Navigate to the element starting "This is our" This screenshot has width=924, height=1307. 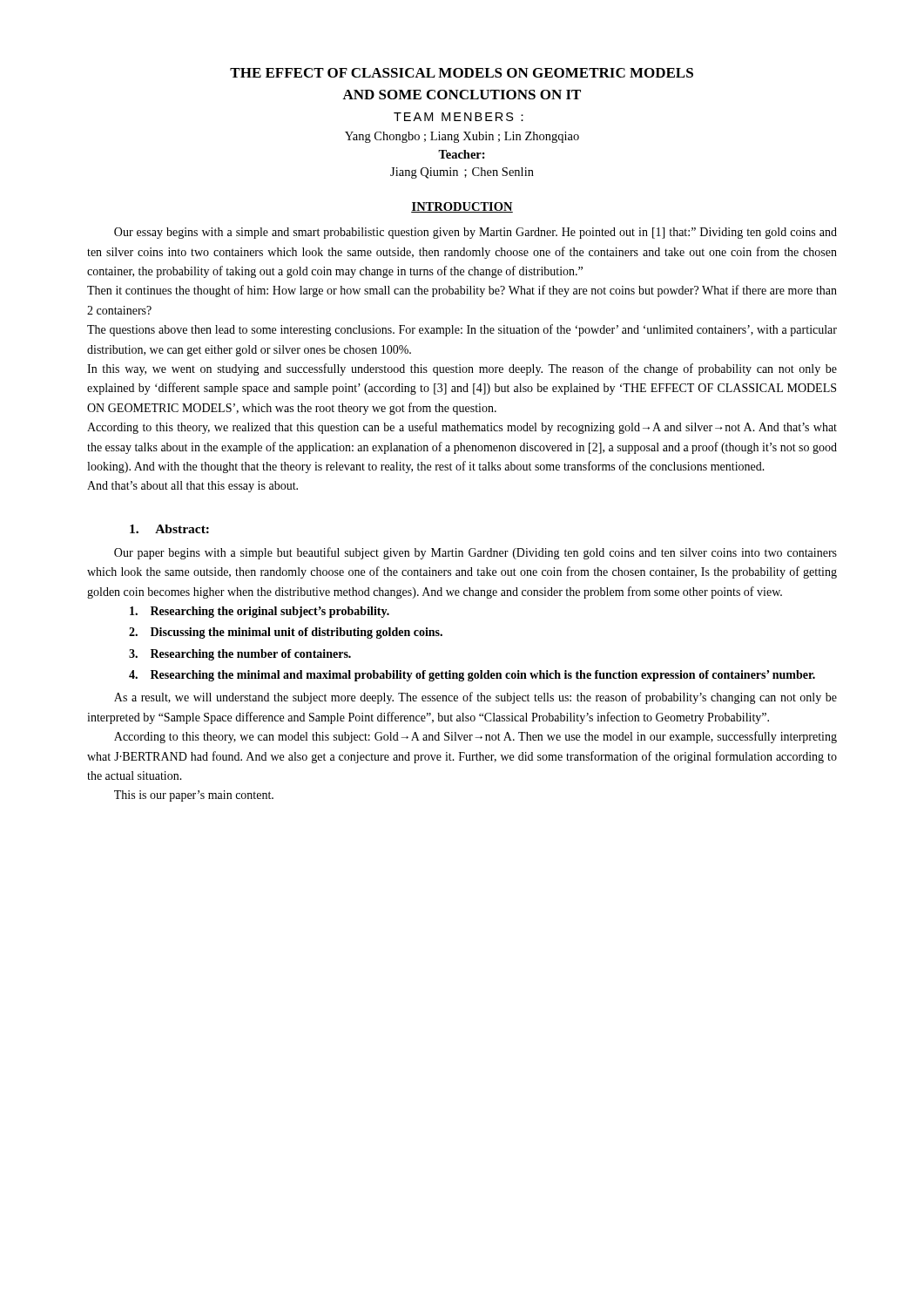(x=194, y=795)
